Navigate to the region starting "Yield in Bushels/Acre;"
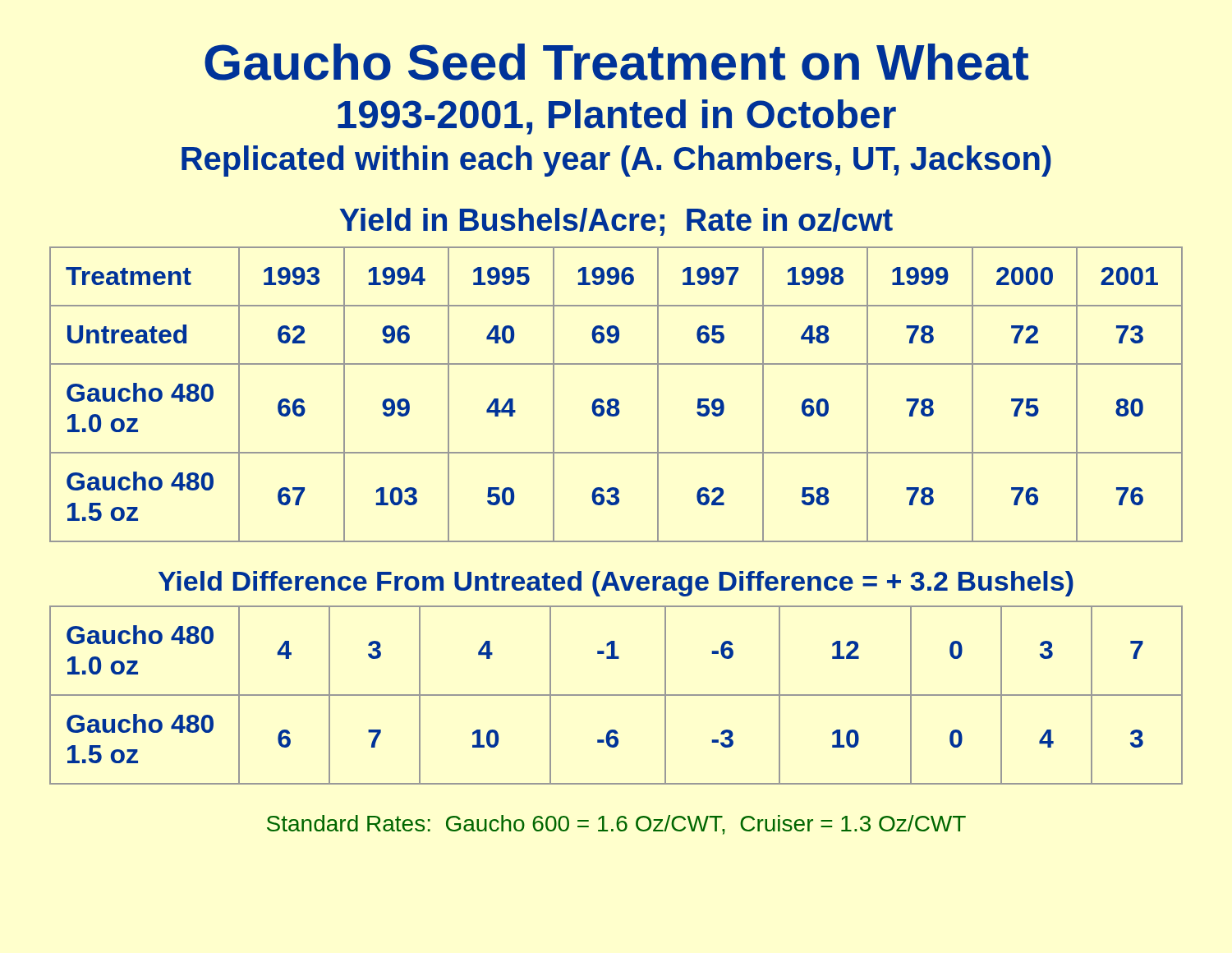The width and height of the screenshot is (1232, 953). pos(616,220)
